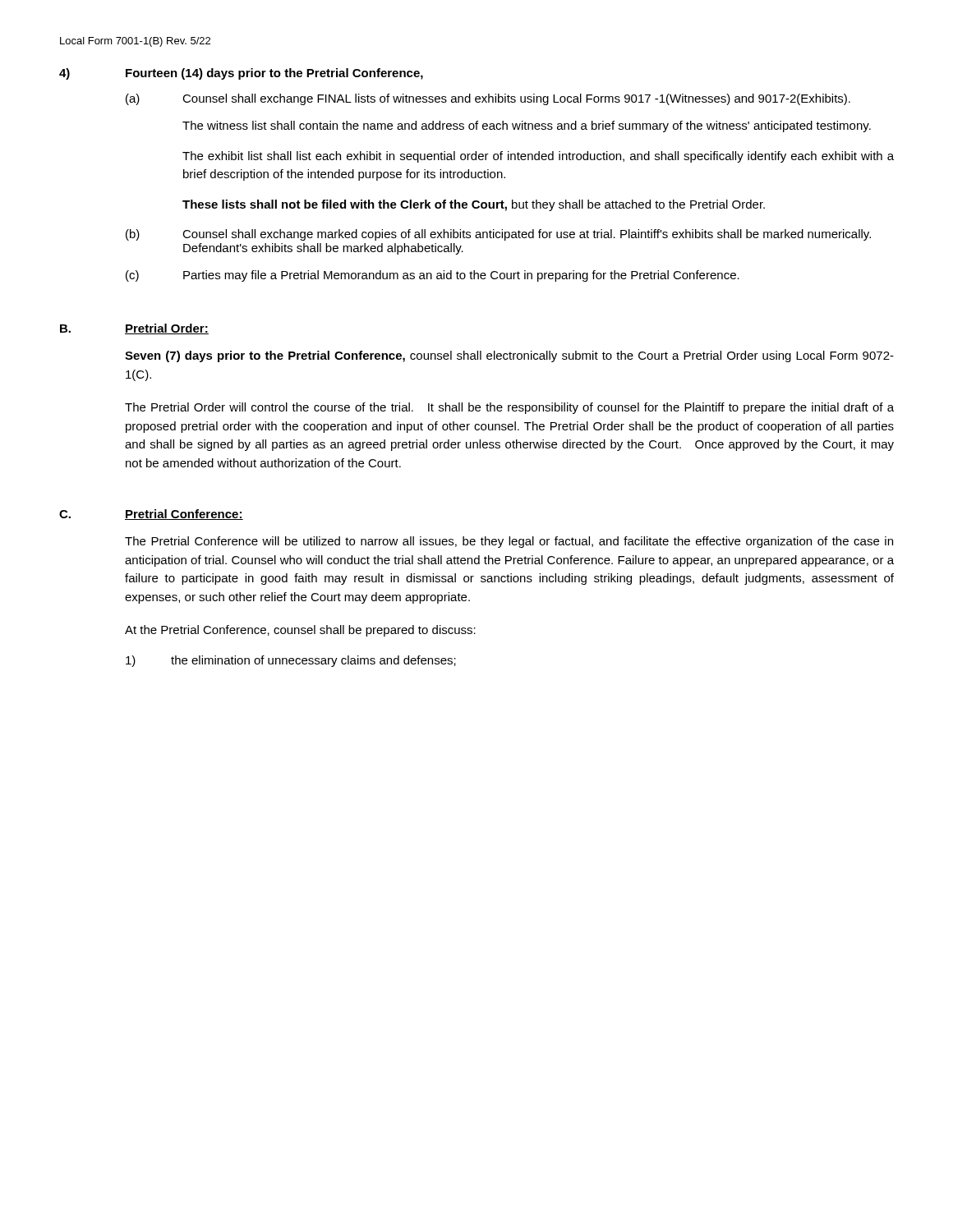Select the text block that reads "At the Pretrial Conference, counsel shall be"

(x=301, y=630)
